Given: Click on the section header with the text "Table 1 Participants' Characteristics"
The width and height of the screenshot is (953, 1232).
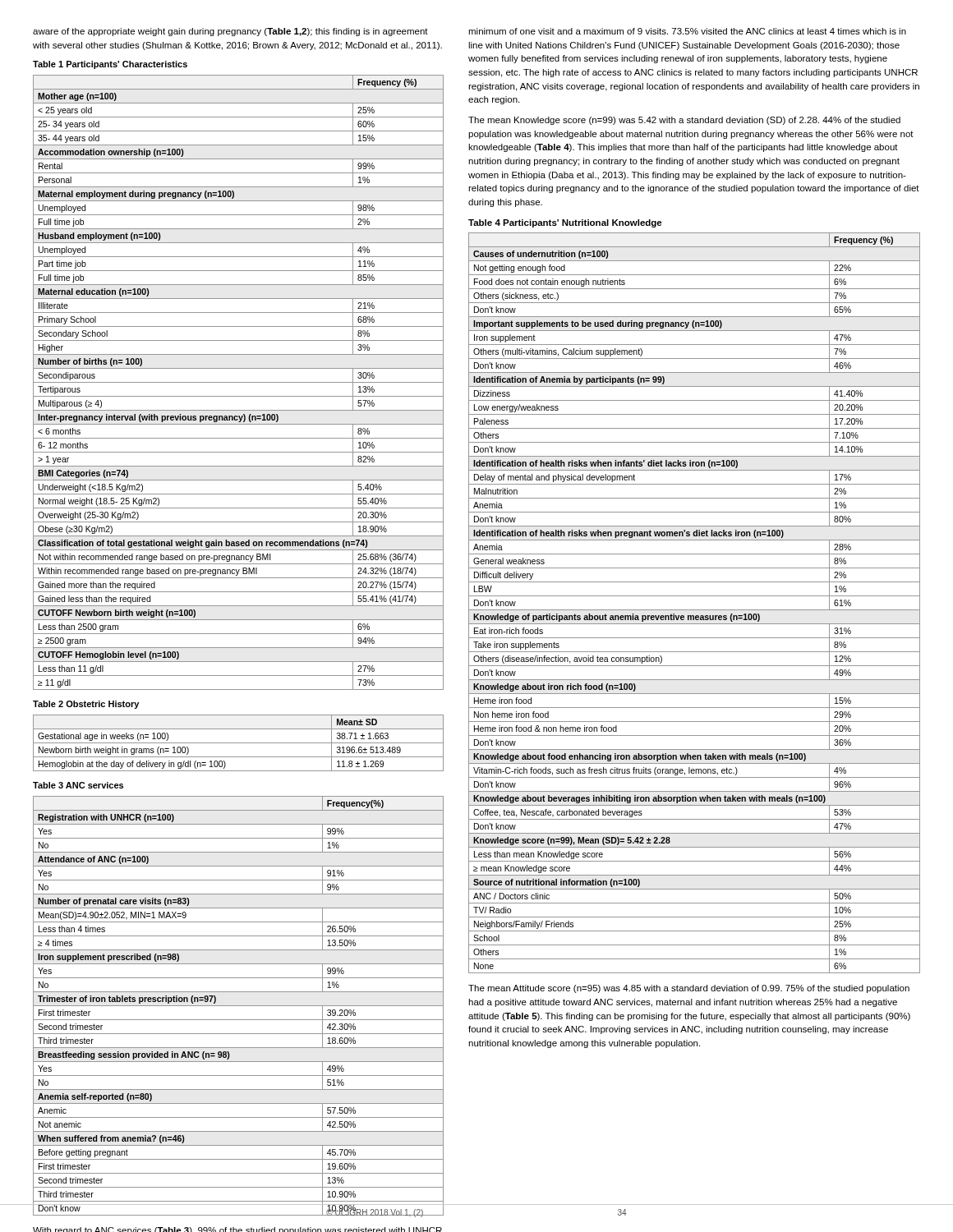Looking at the screenshot, I should tap(238, 65).
